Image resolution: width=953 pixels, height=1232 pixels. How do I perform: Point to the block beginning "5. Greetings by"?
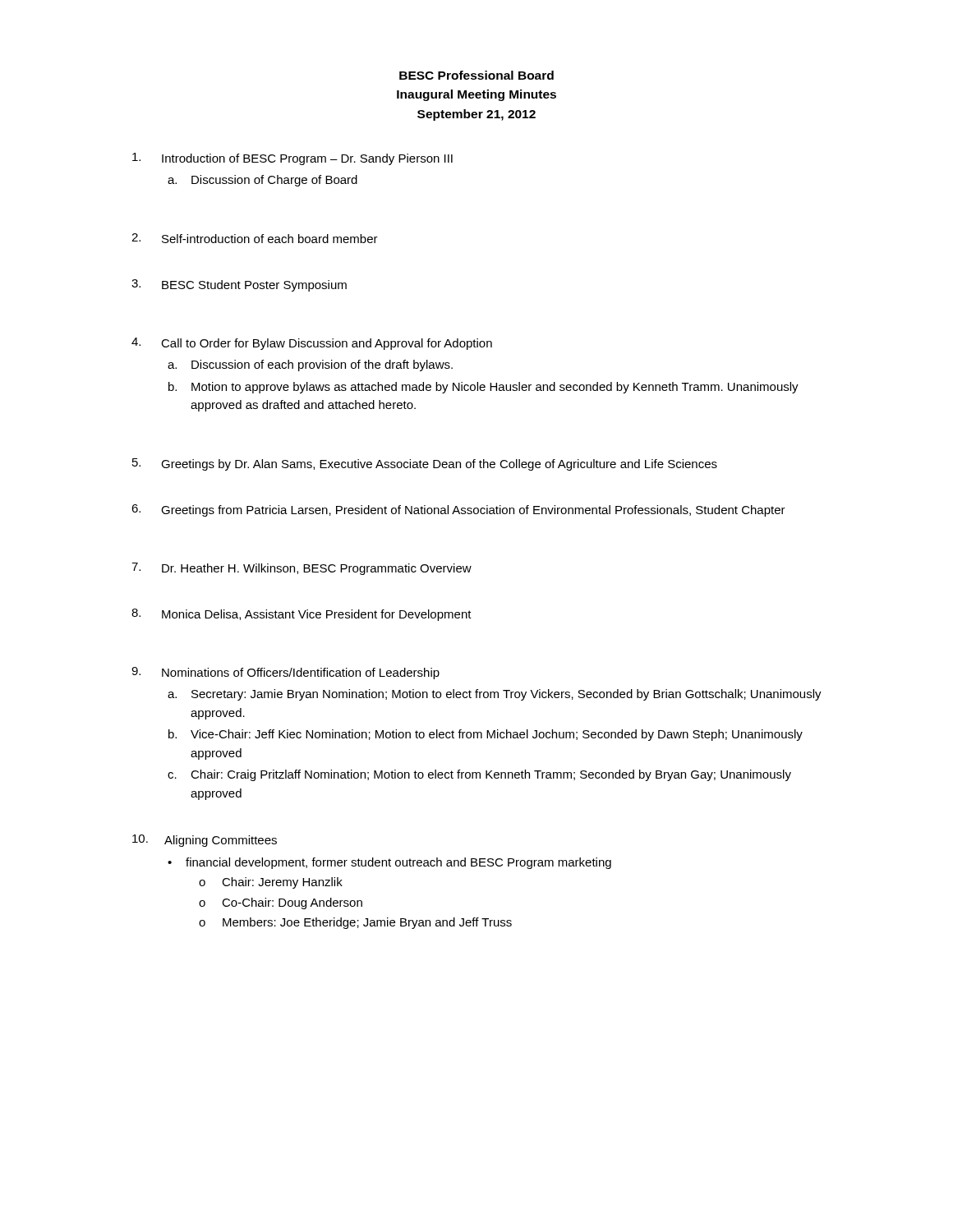click(x=476, y=464)
